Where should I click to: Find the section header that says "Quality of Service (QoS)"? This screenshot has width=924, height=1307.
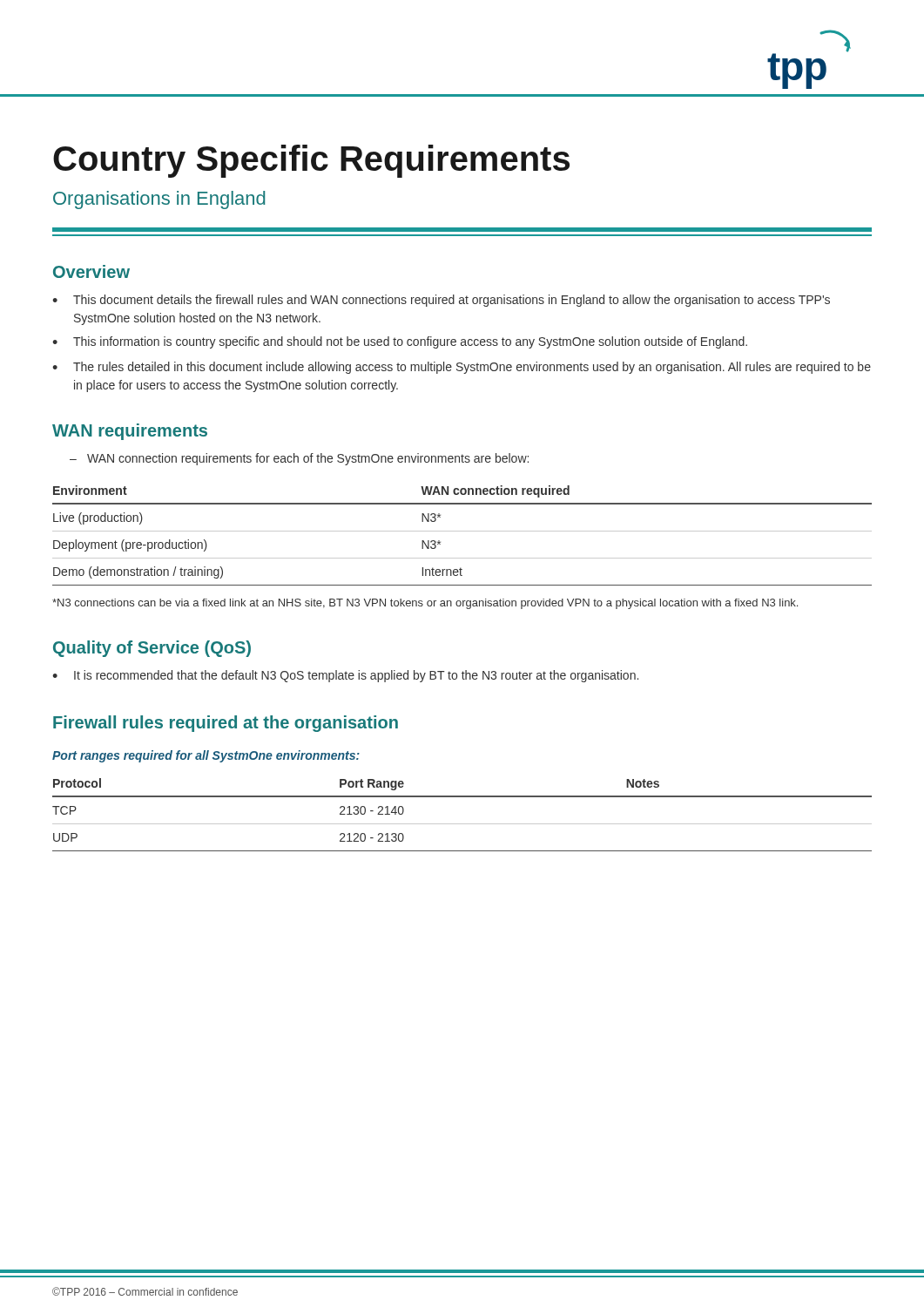pyautogui.click(x=152, y=647)
